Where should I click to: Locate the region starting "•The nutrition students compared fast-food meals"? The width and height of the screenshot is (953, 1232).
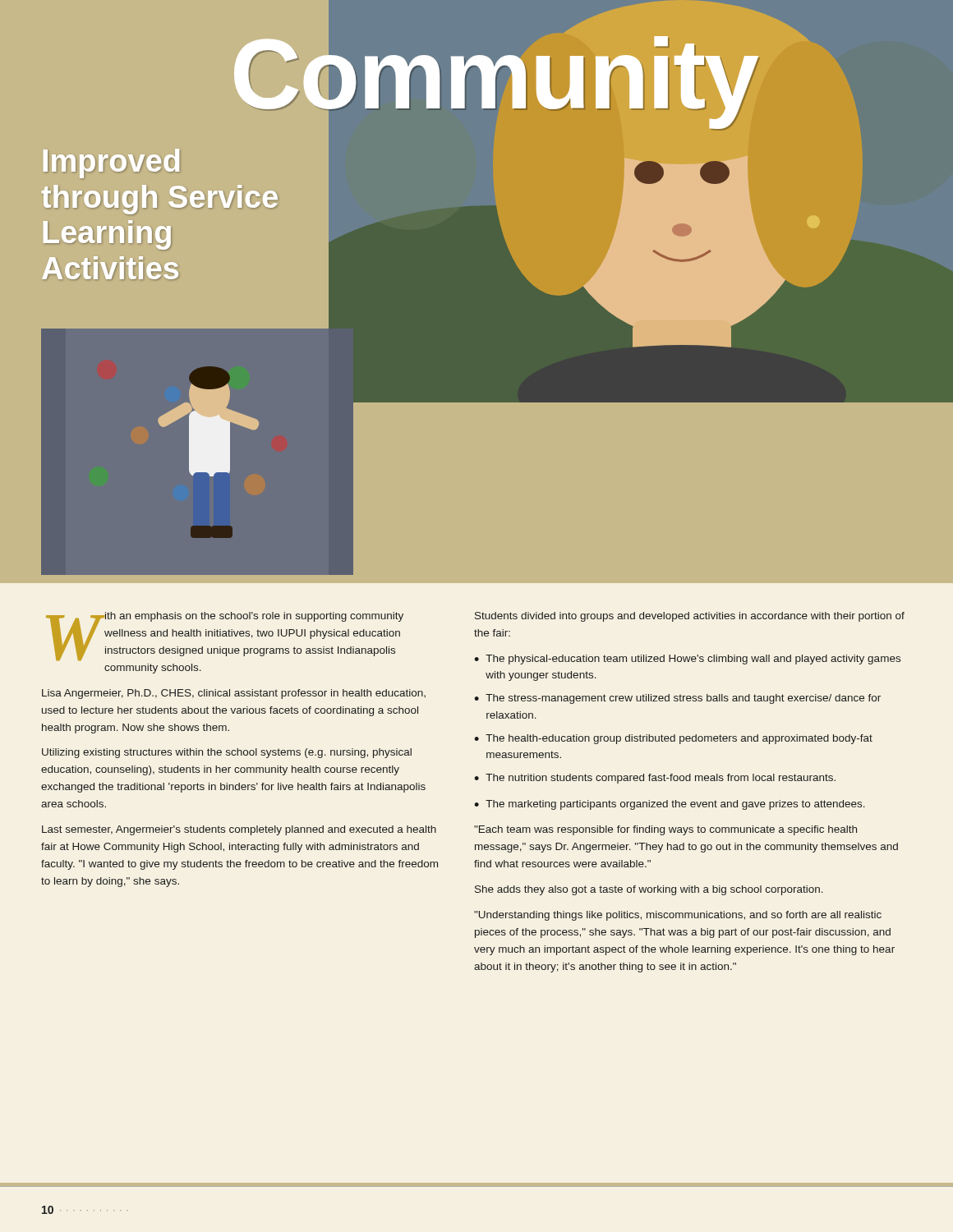click(x=655, y=779)
